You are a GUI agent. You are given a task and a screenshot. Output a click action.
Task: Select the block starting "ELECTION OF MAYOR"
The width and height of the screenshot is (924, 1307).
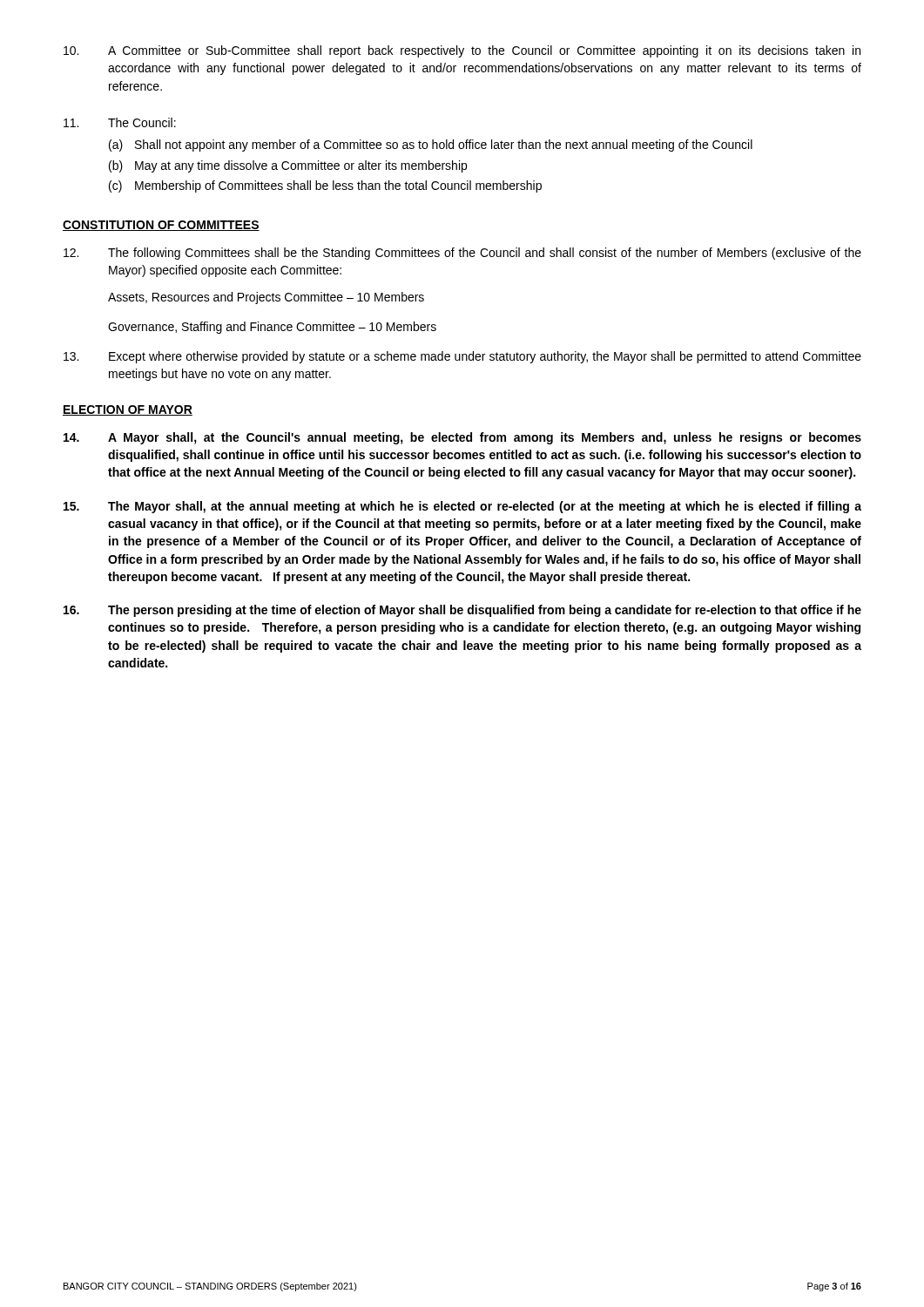pyautogui.click(x=128, y=409)
